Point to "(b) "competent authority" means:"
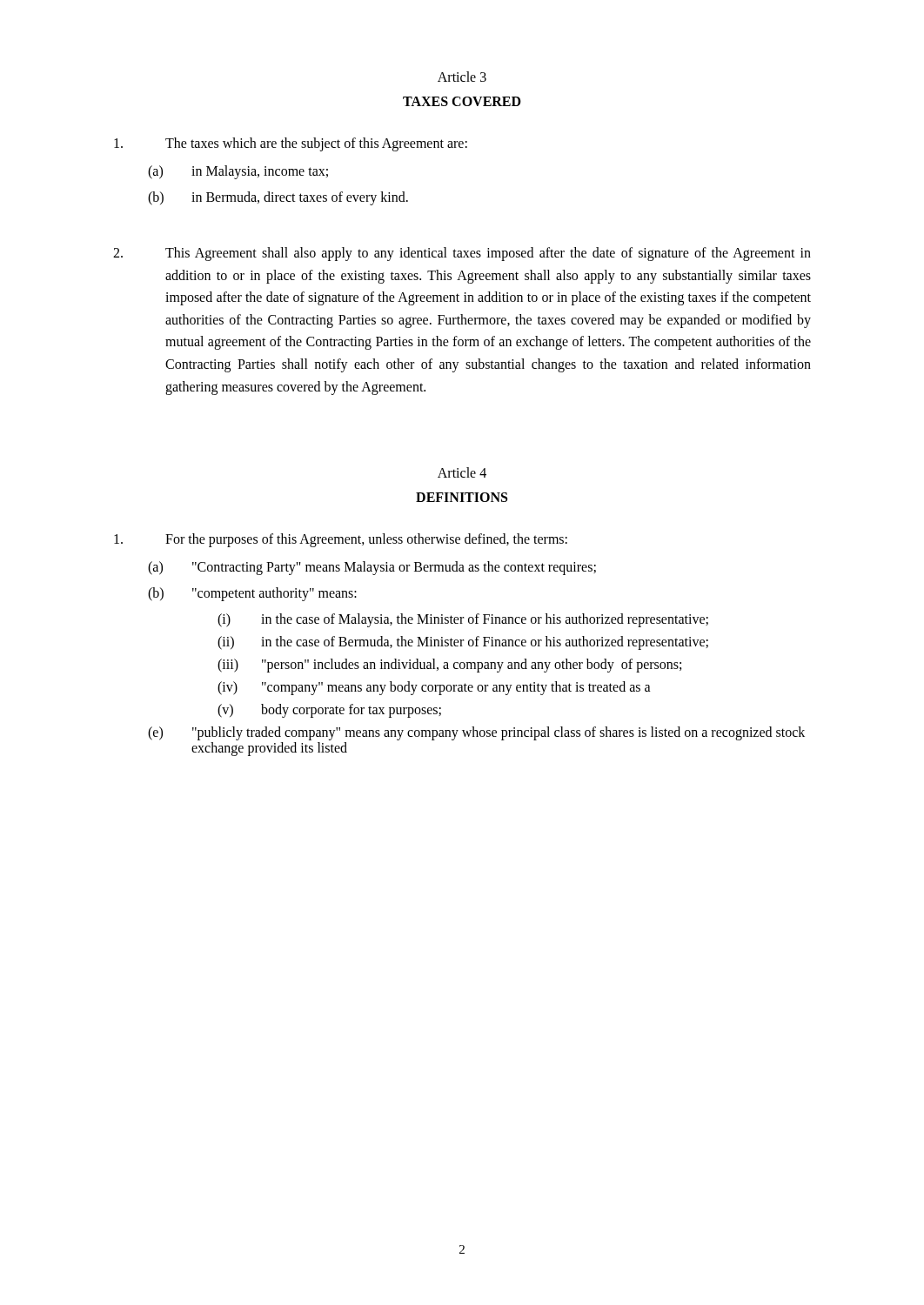 click(252, 594)
